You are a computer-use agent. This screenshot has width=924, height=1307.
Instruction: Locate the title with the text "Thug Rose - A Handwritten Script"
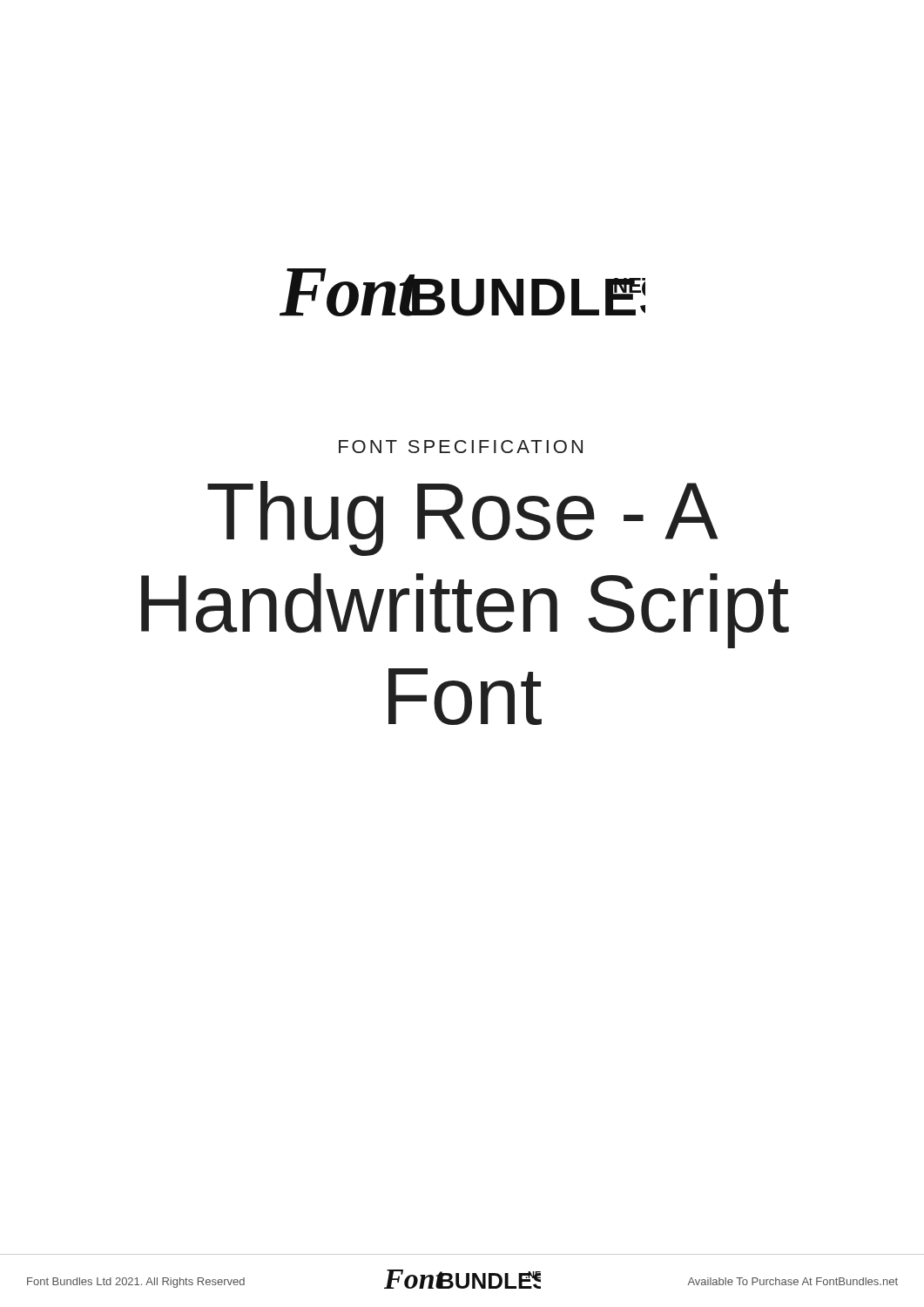462,604
